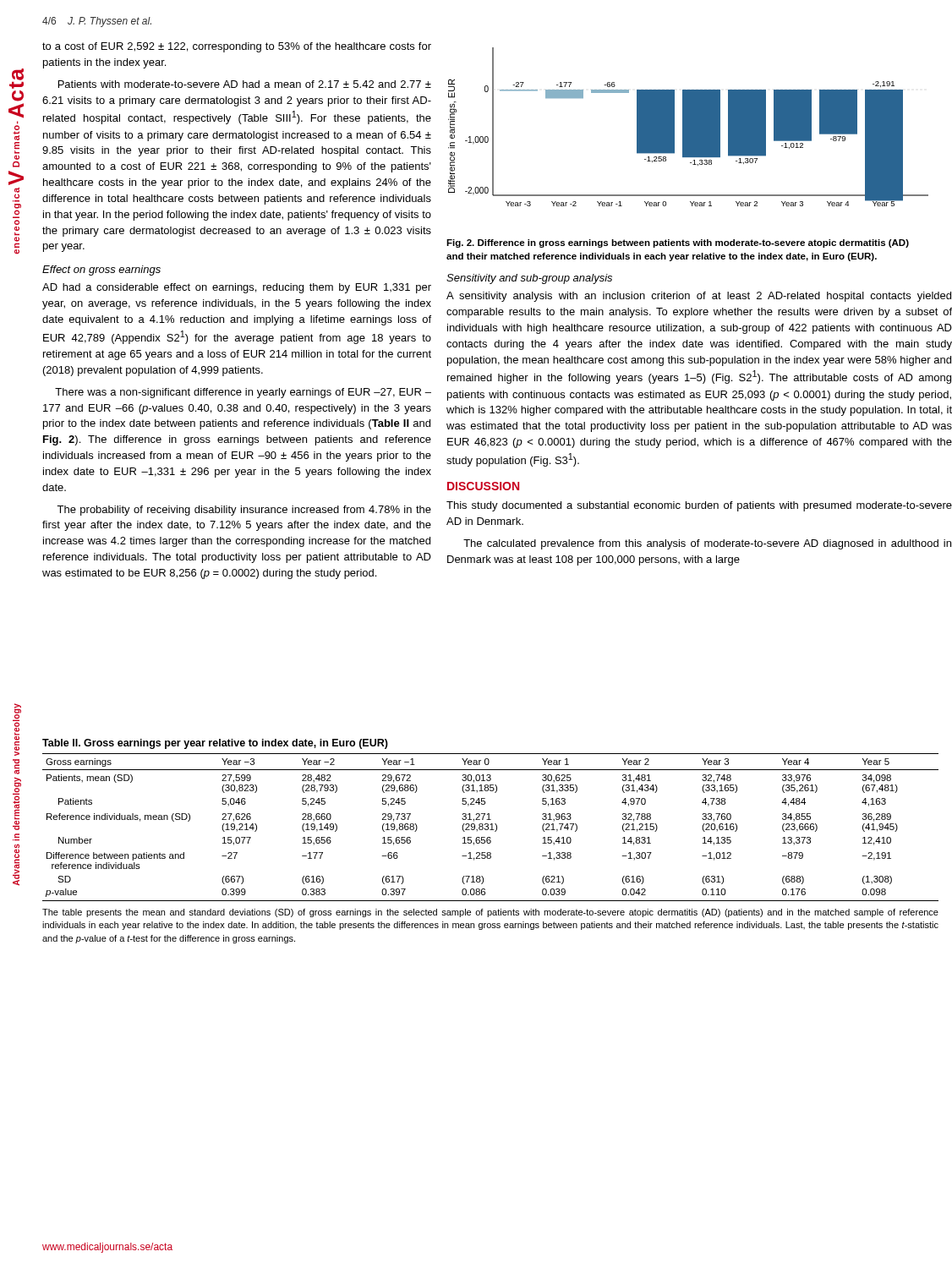The image size is (952, 1268).
Task: Select the table that reads "33,760 (20,616)"
Action: click(490, 827)
